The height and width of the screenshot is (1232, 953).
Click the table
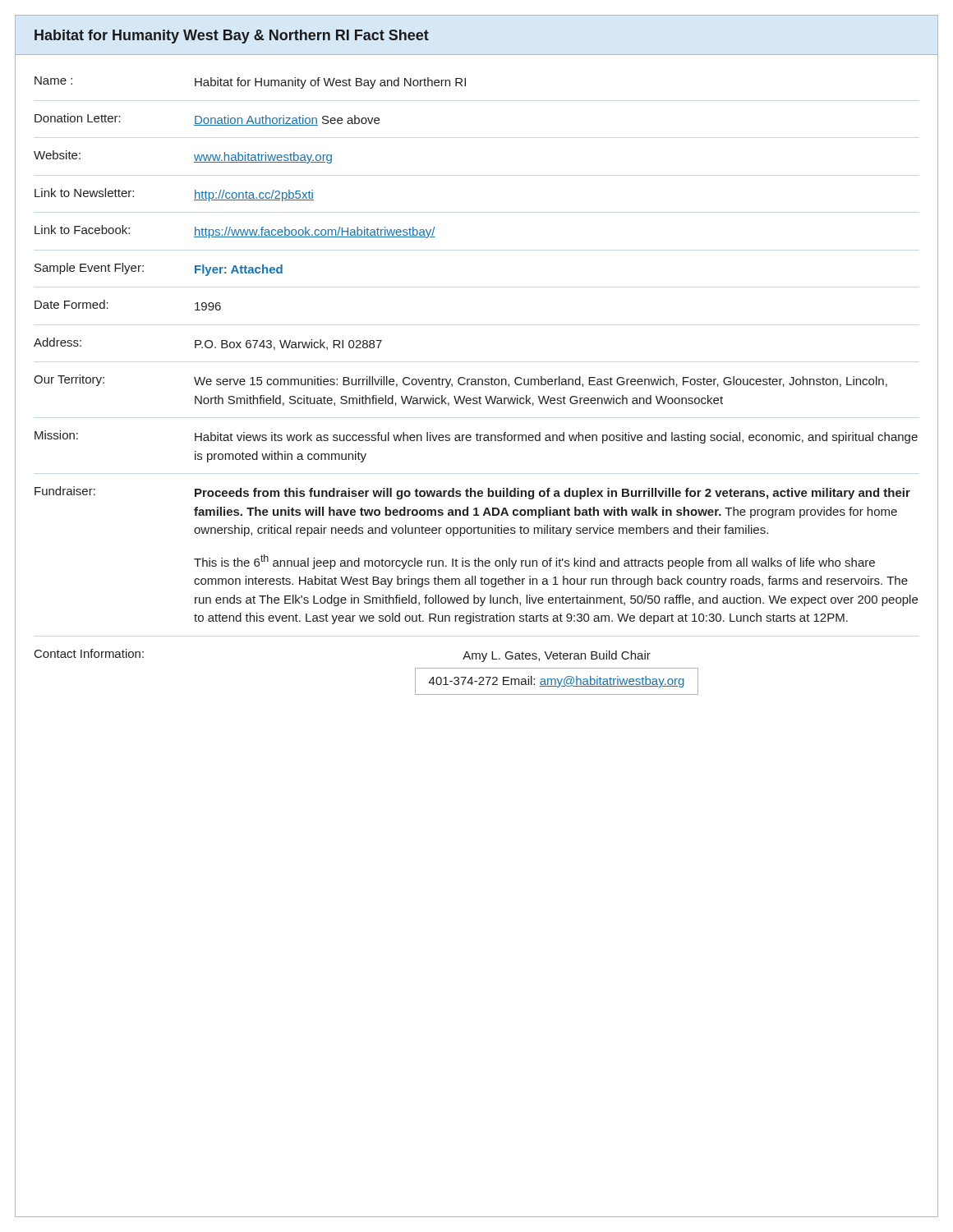coord(476,385)
